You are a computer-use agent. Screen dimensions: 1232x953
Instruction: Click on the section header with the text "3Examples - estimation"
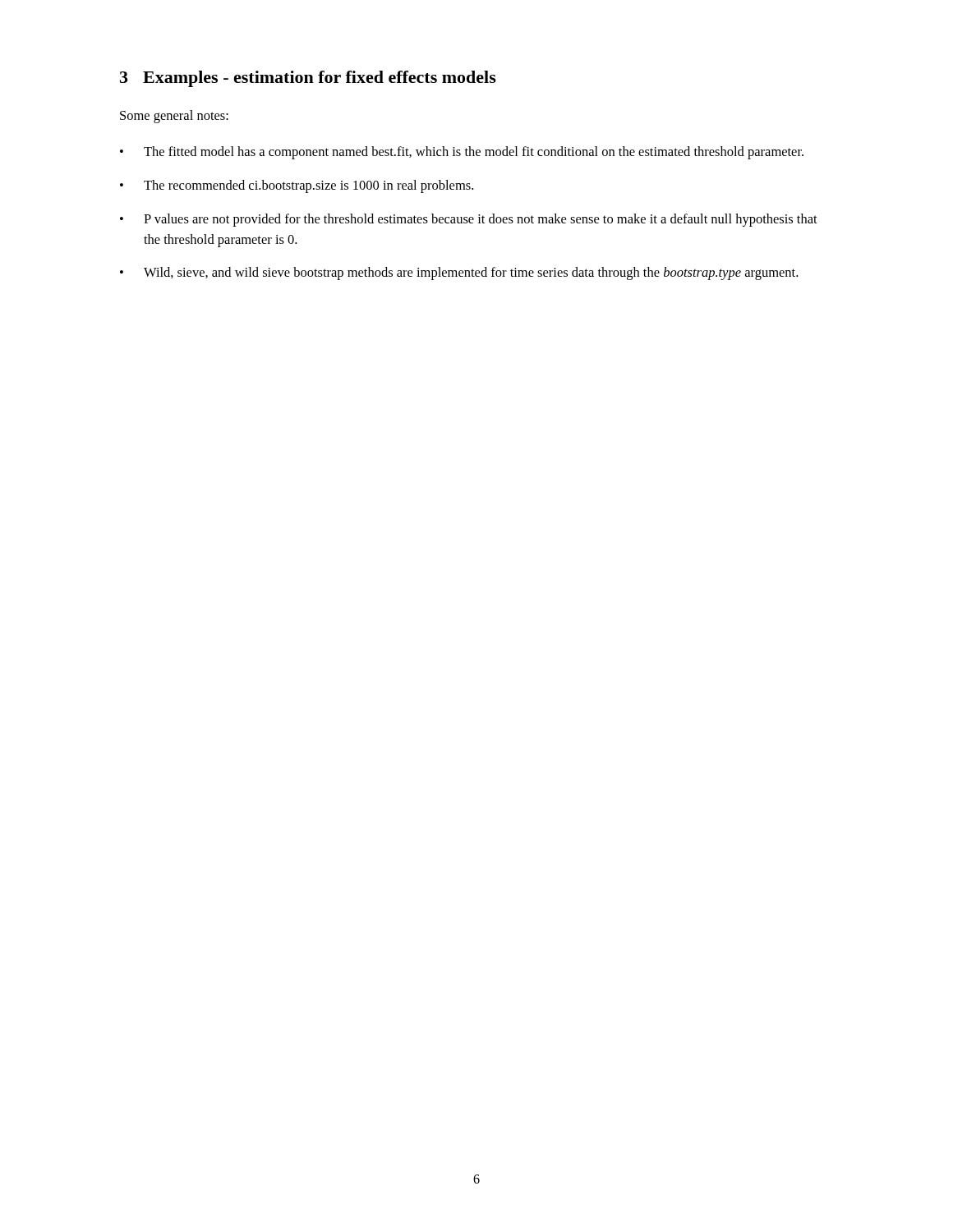[x=308, y=77]
